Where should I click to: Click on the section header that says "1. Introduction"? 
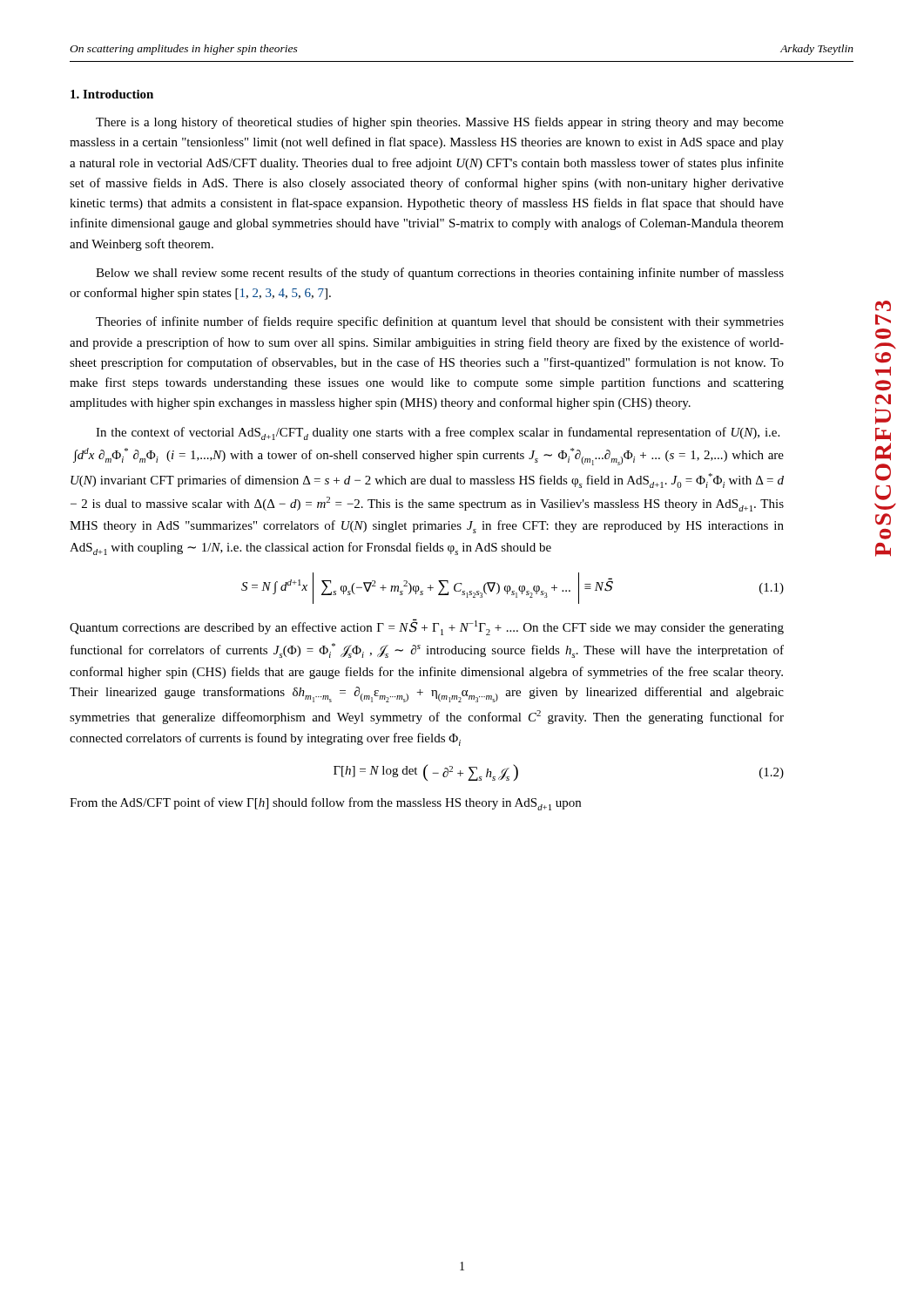[x=112, y=94]
